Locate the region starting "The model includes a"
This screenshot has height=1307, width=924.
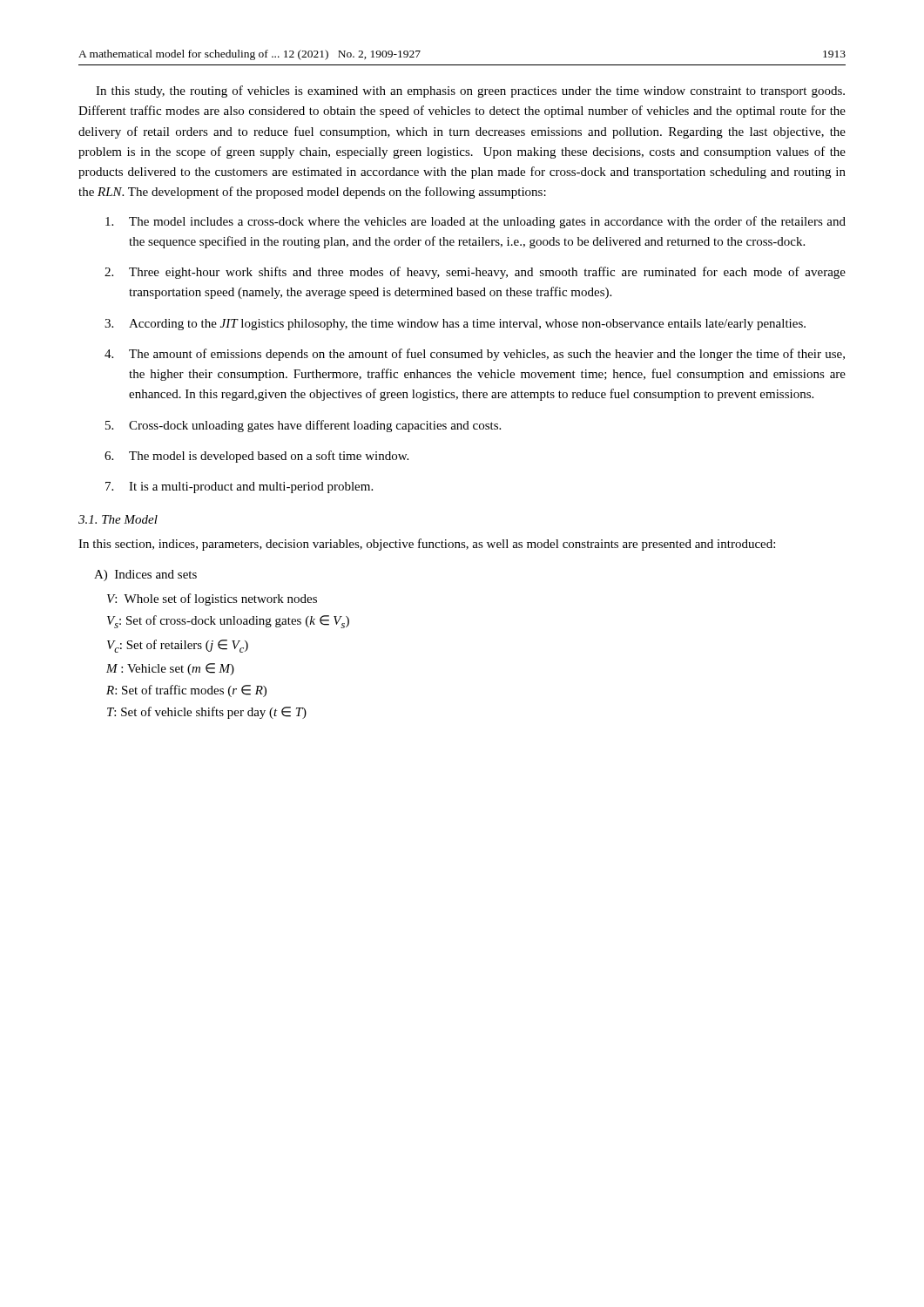tap(475, 232)
